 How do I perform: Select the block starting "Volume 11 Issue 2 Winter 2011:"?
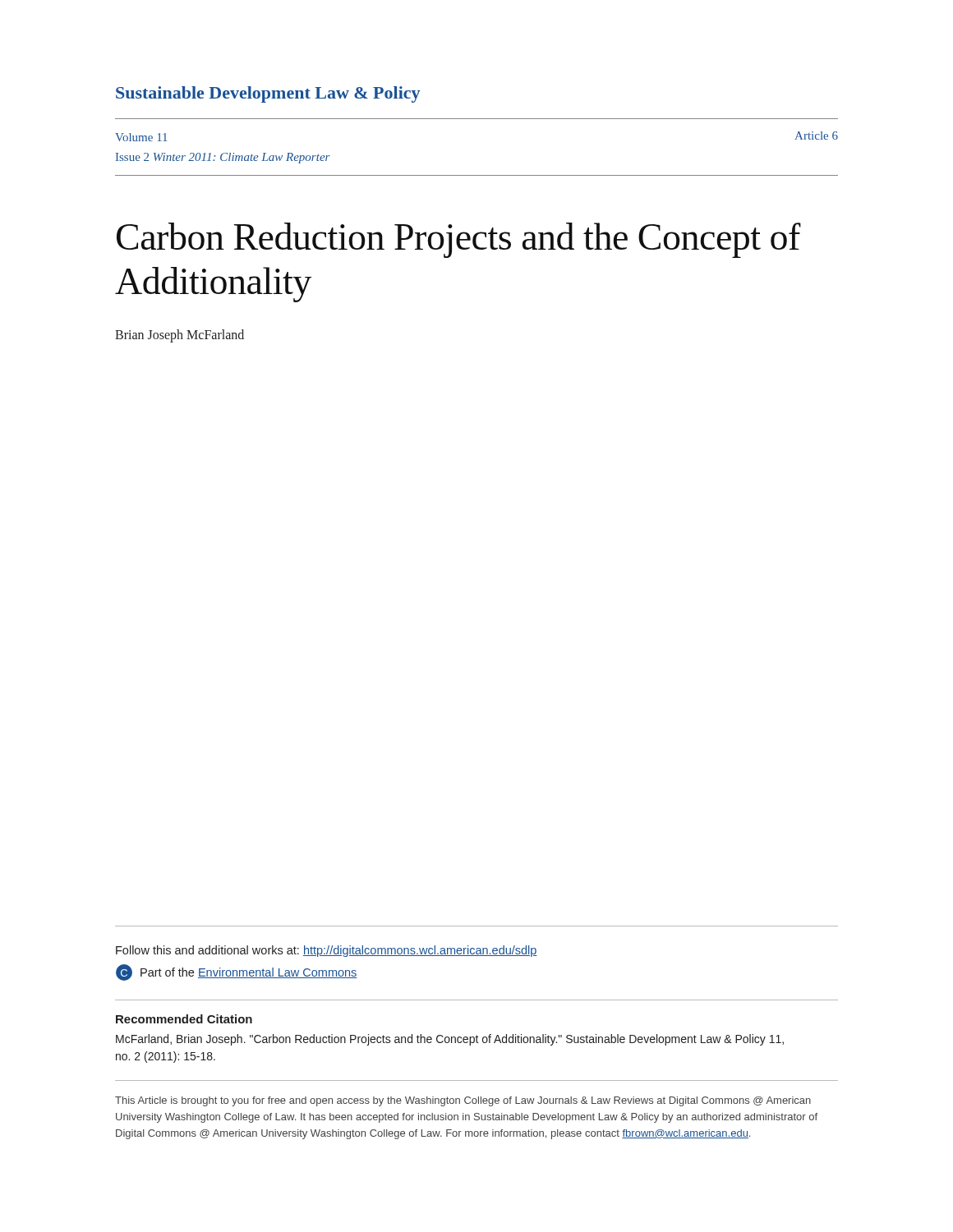pyautogui.click(x=139, y=136)
